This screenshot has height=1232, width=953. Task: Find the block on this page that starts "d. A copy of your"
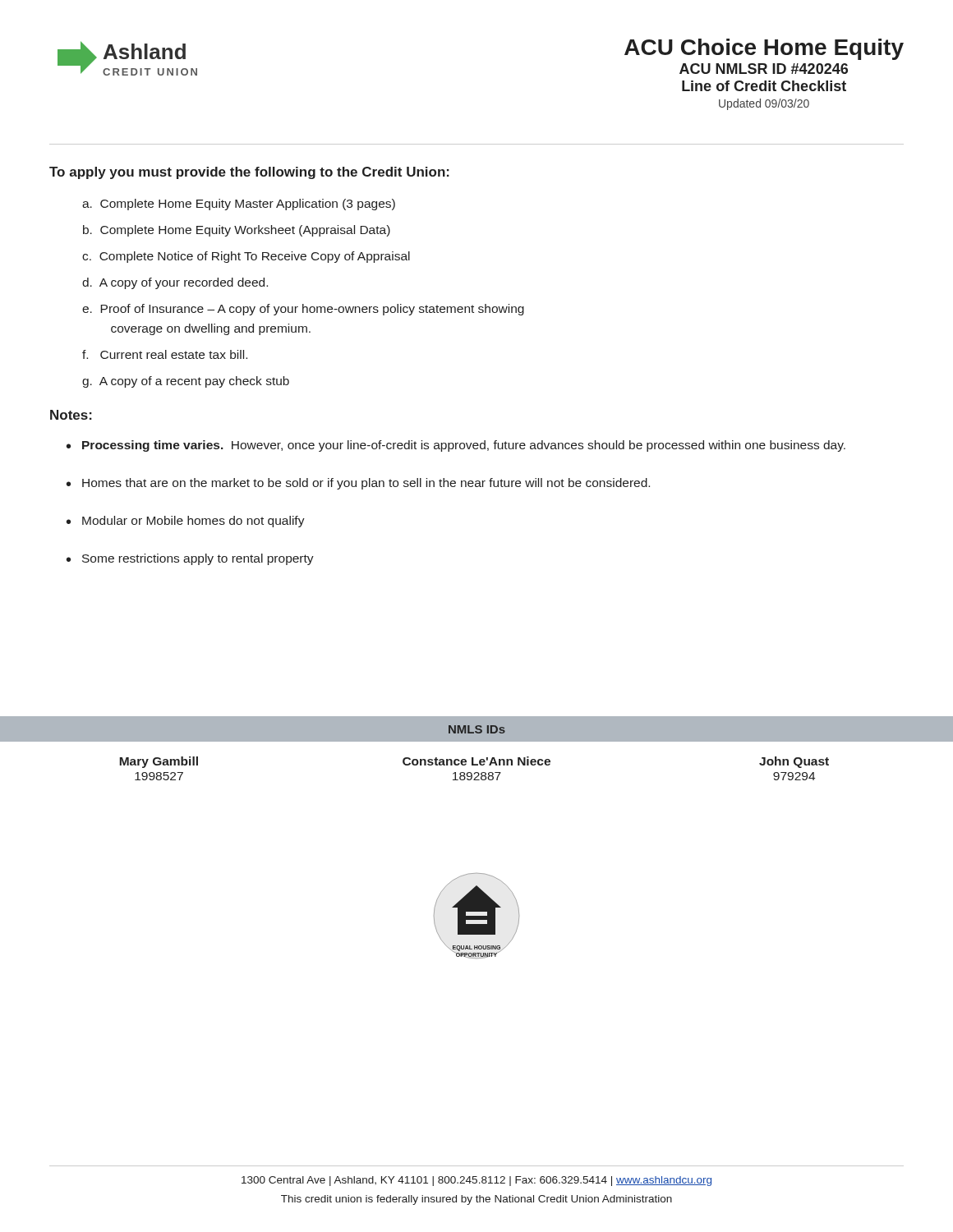pyautogui.click(x=176, y=282)
